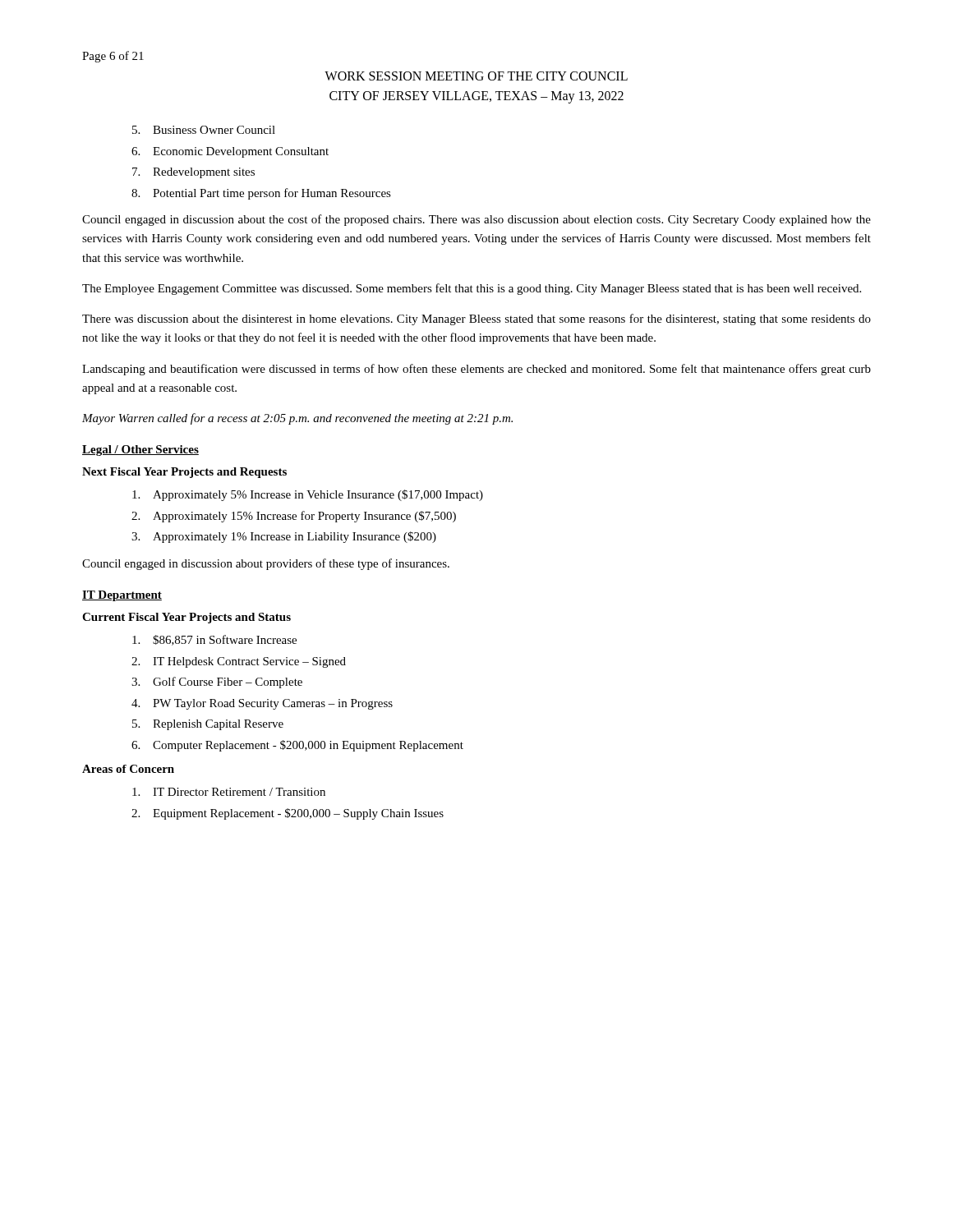Image resolution: width=953 pixels, height=1232 pixels.
Task: Locate the text "5.Replenish Capital Reserve"
Action: tap(207, 724)
